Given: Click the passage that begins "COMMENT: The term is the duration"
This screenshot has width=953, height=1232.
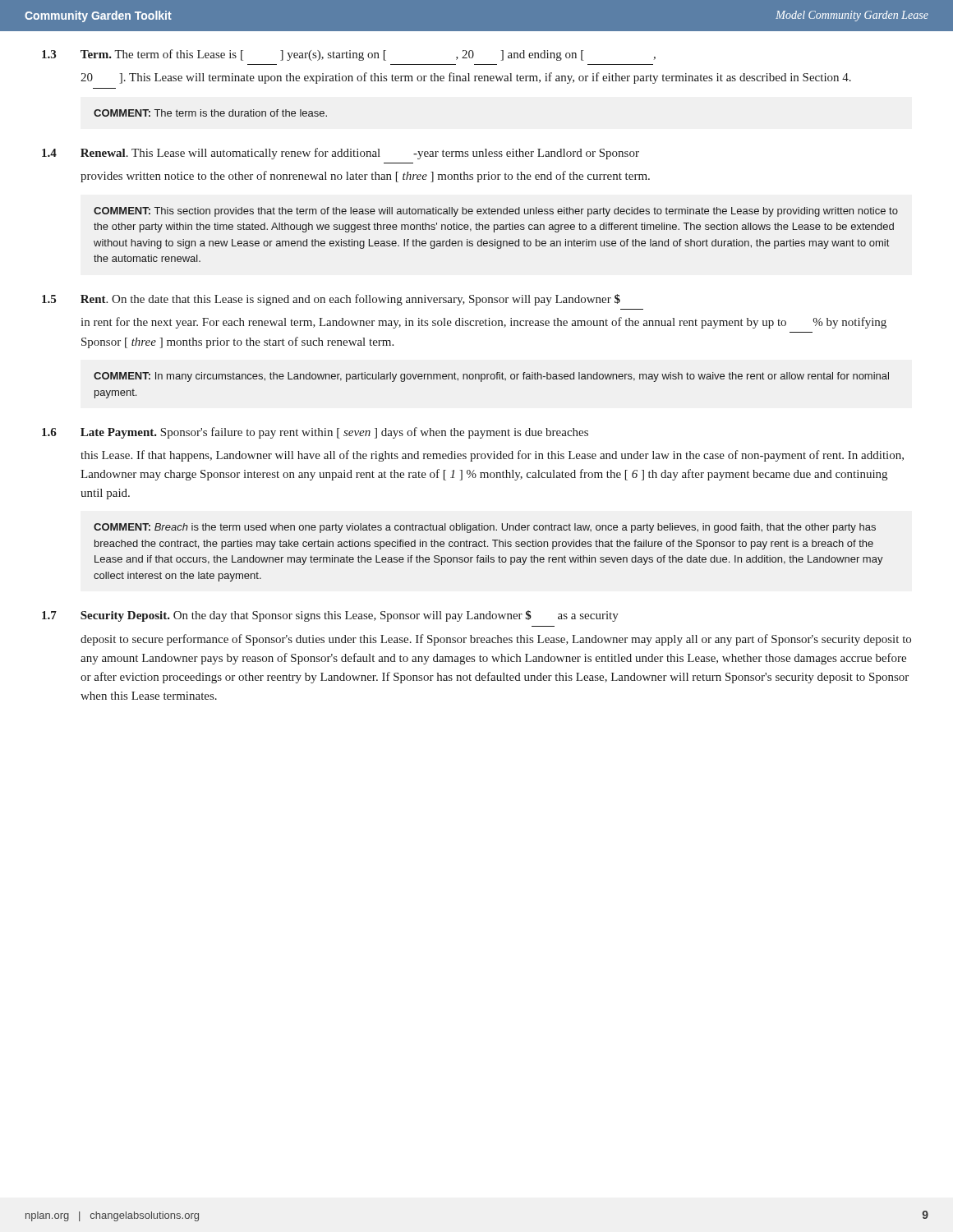Looking at the screenshot, I should (x=211, y=112).
